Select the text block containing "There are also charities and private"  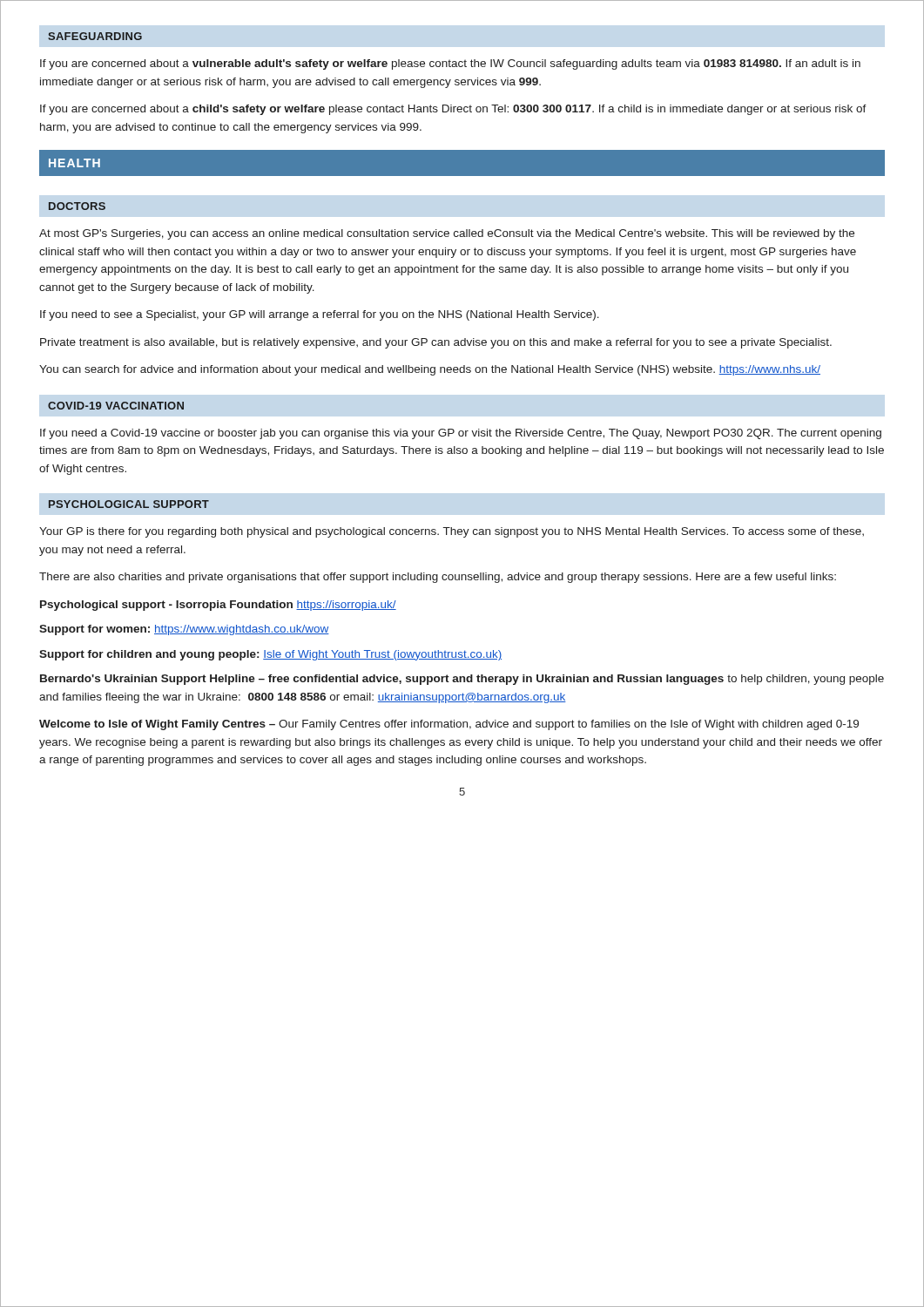point(438,577)
